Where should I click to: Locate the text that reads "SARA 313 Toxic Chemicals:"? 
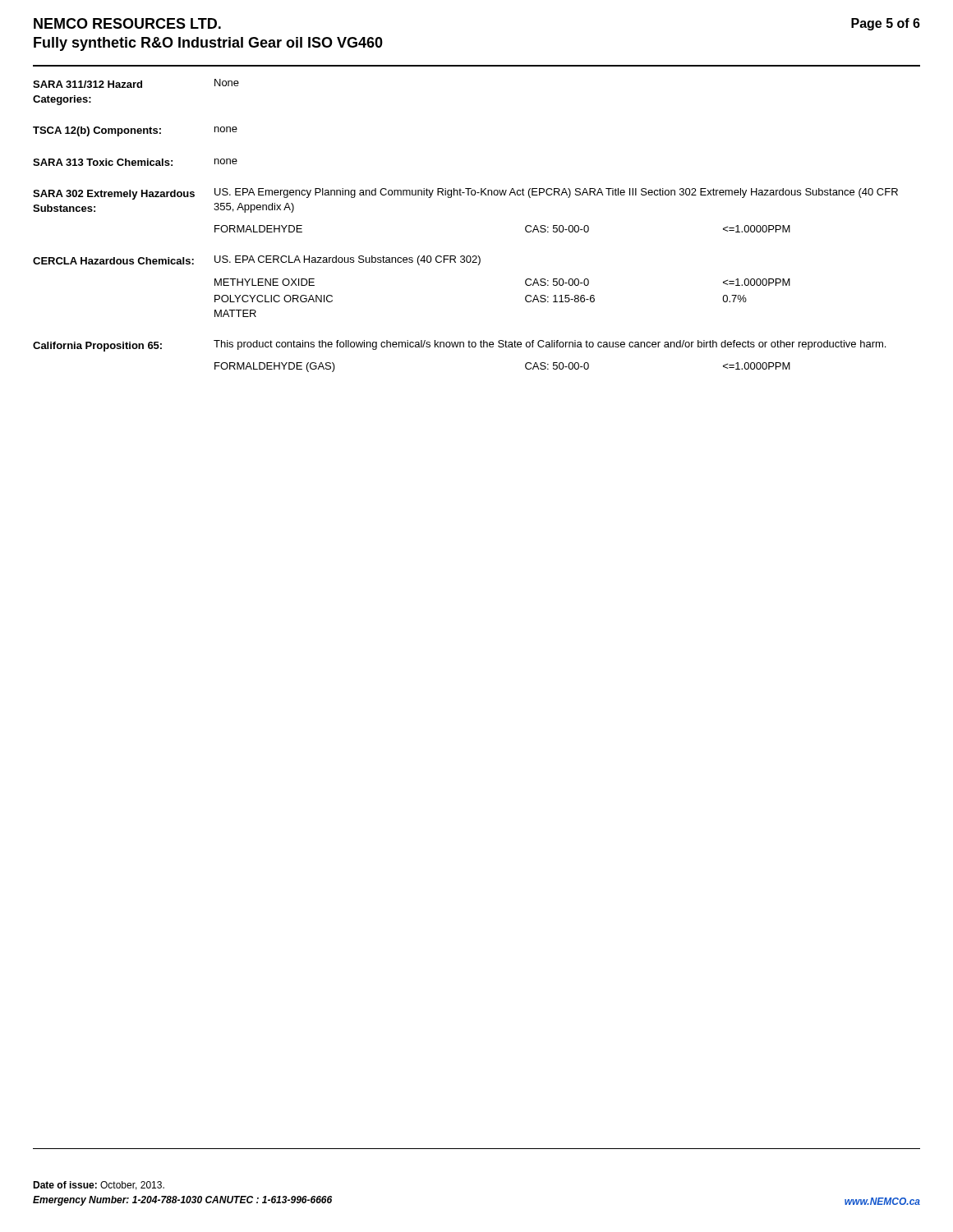pos(103,162)
